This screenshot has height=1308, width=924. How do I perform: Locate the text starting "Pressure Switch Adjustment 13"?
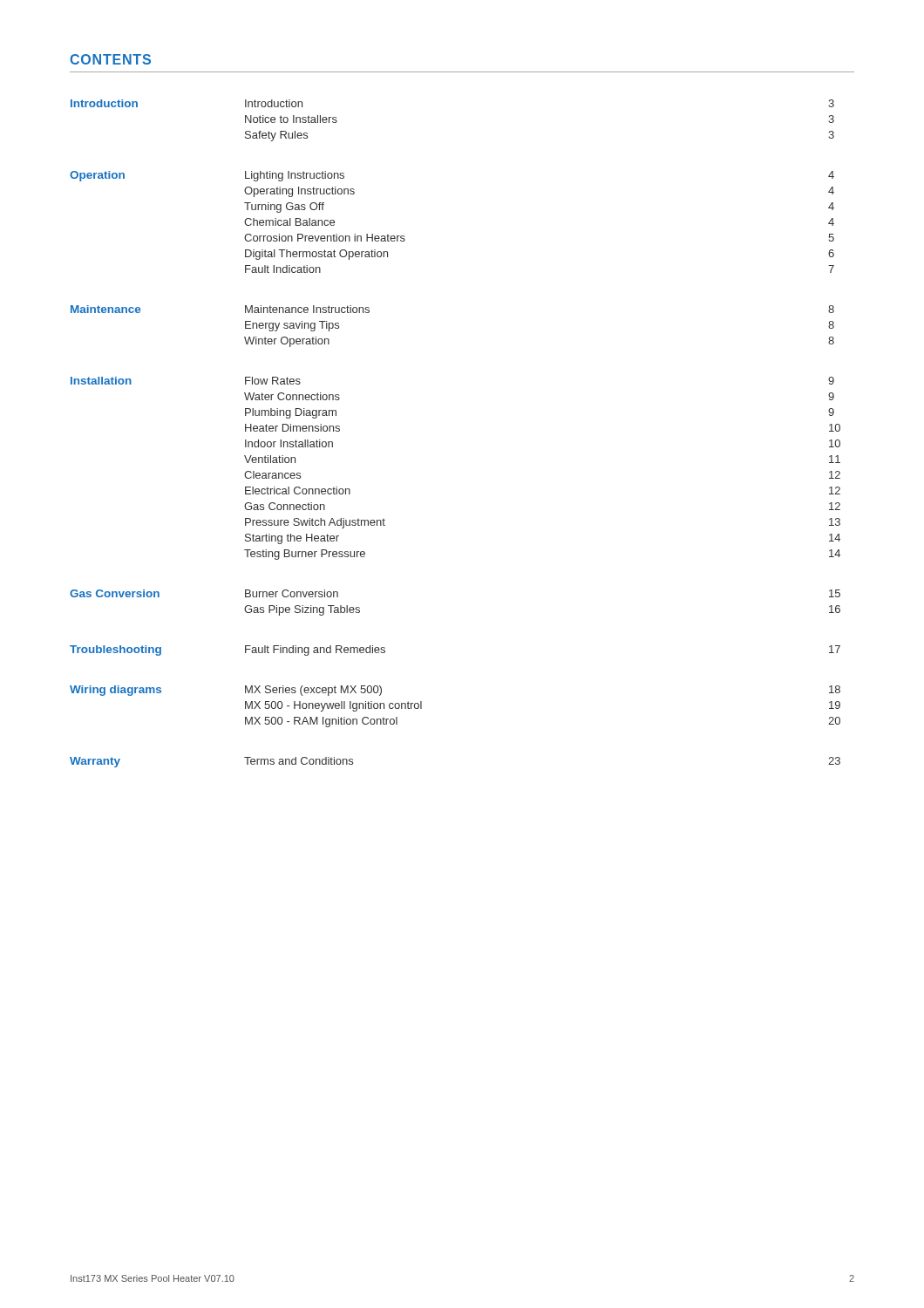click(316, 525)
